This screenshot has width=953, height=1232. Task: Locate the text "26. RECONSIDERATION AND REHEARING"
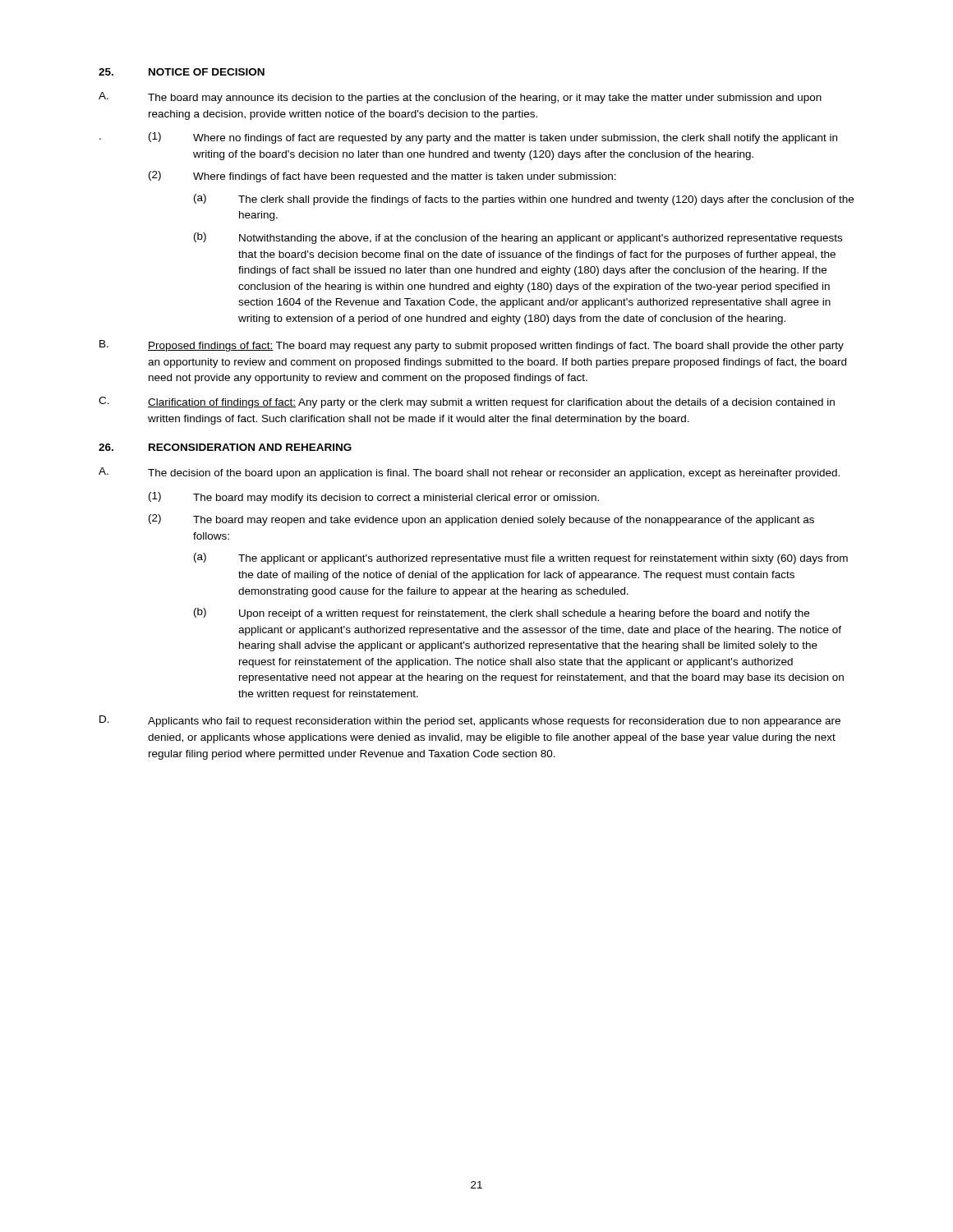[x=225, y=447]
